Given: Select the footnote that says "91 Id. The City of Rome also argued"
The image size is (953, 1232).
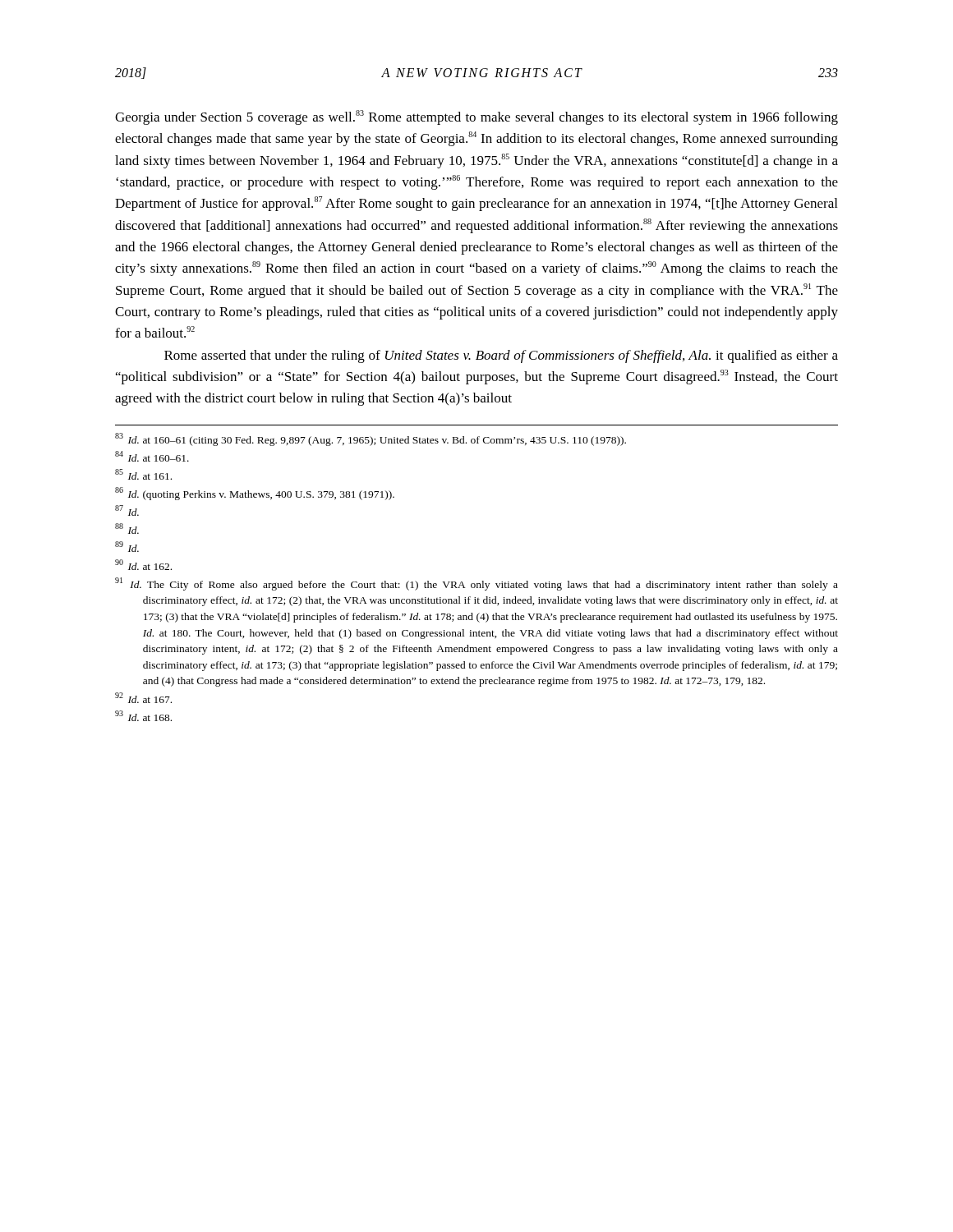Looking at the screenshot, I should pyautogui.click(x=476, y=631).
